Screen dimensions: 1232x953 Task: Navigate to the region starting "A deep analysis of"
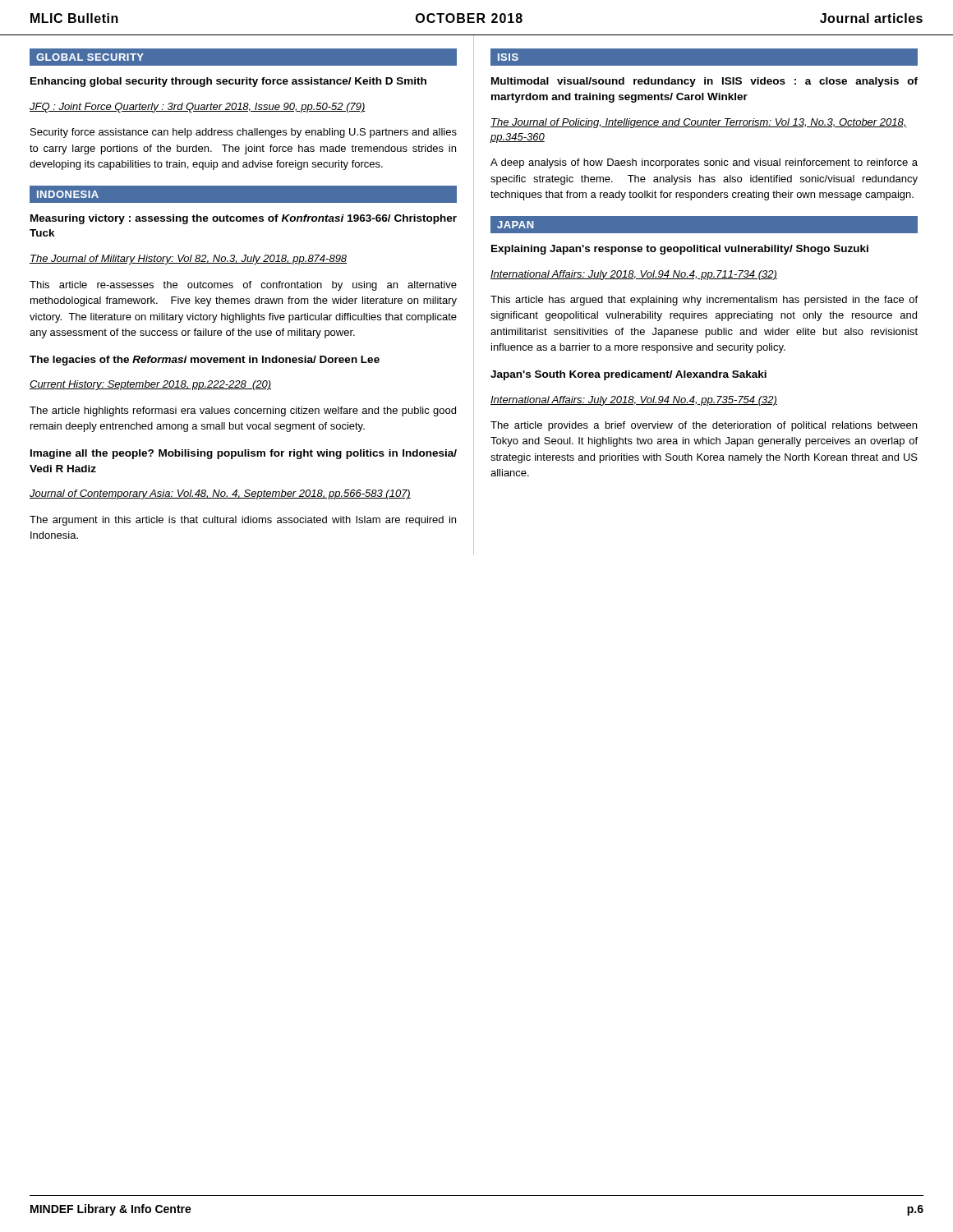coord(704,178)
